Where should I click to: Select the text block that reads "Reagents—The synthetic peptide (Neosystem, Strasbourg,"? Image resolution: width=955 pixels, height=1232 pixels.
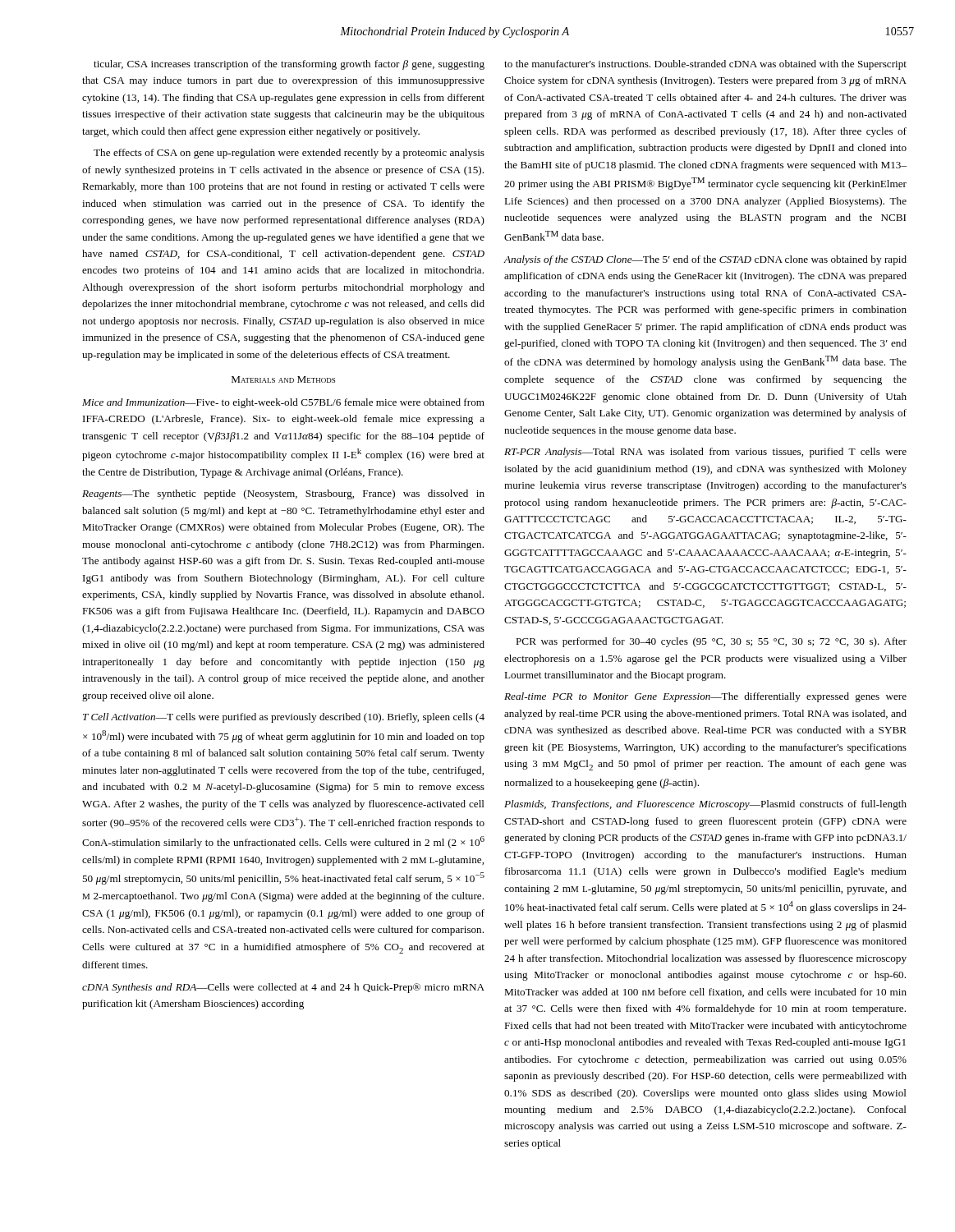tap(283, 595)
